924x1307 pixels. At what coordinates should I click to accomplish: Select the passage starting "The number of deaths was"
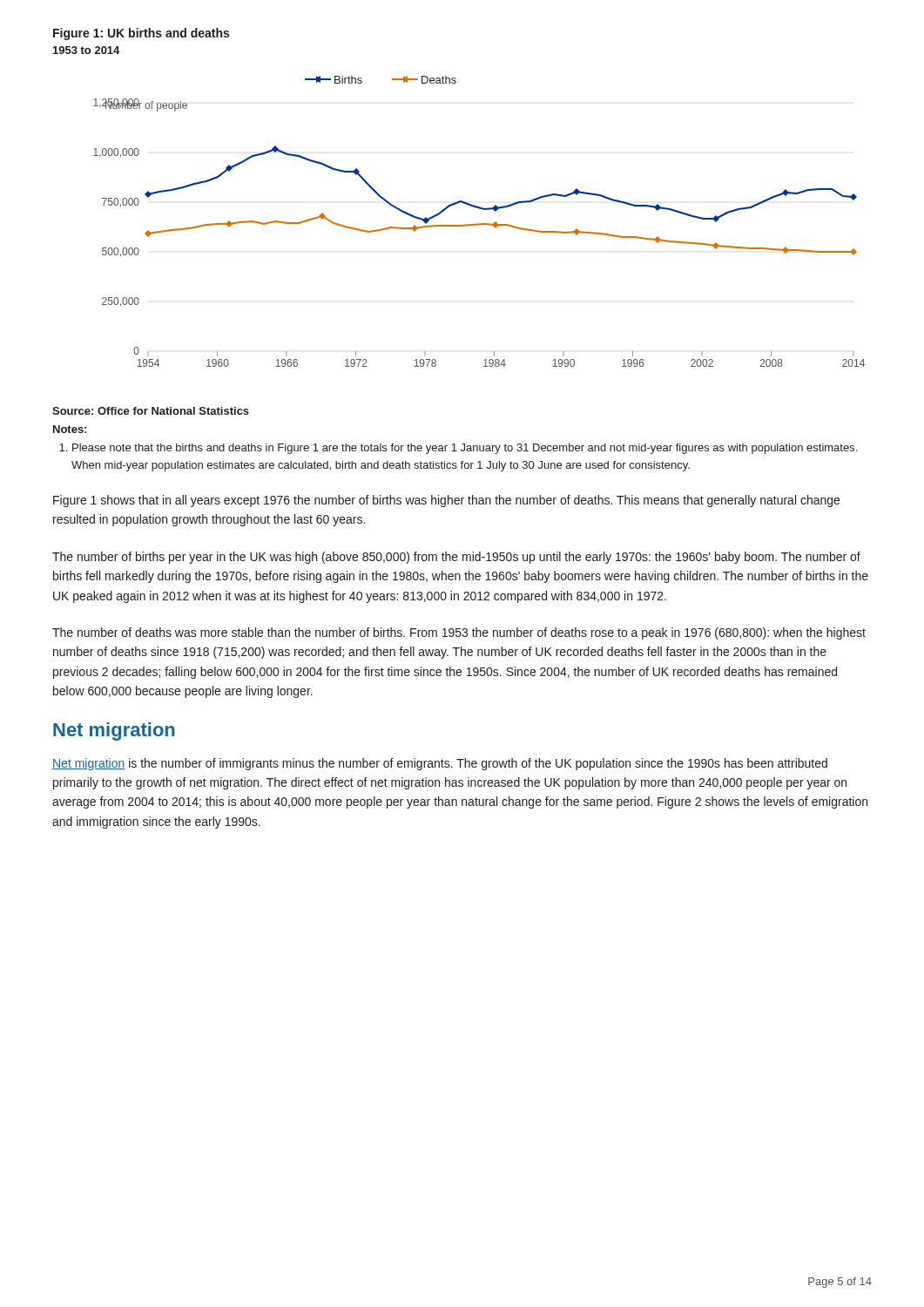pos(459,662)
